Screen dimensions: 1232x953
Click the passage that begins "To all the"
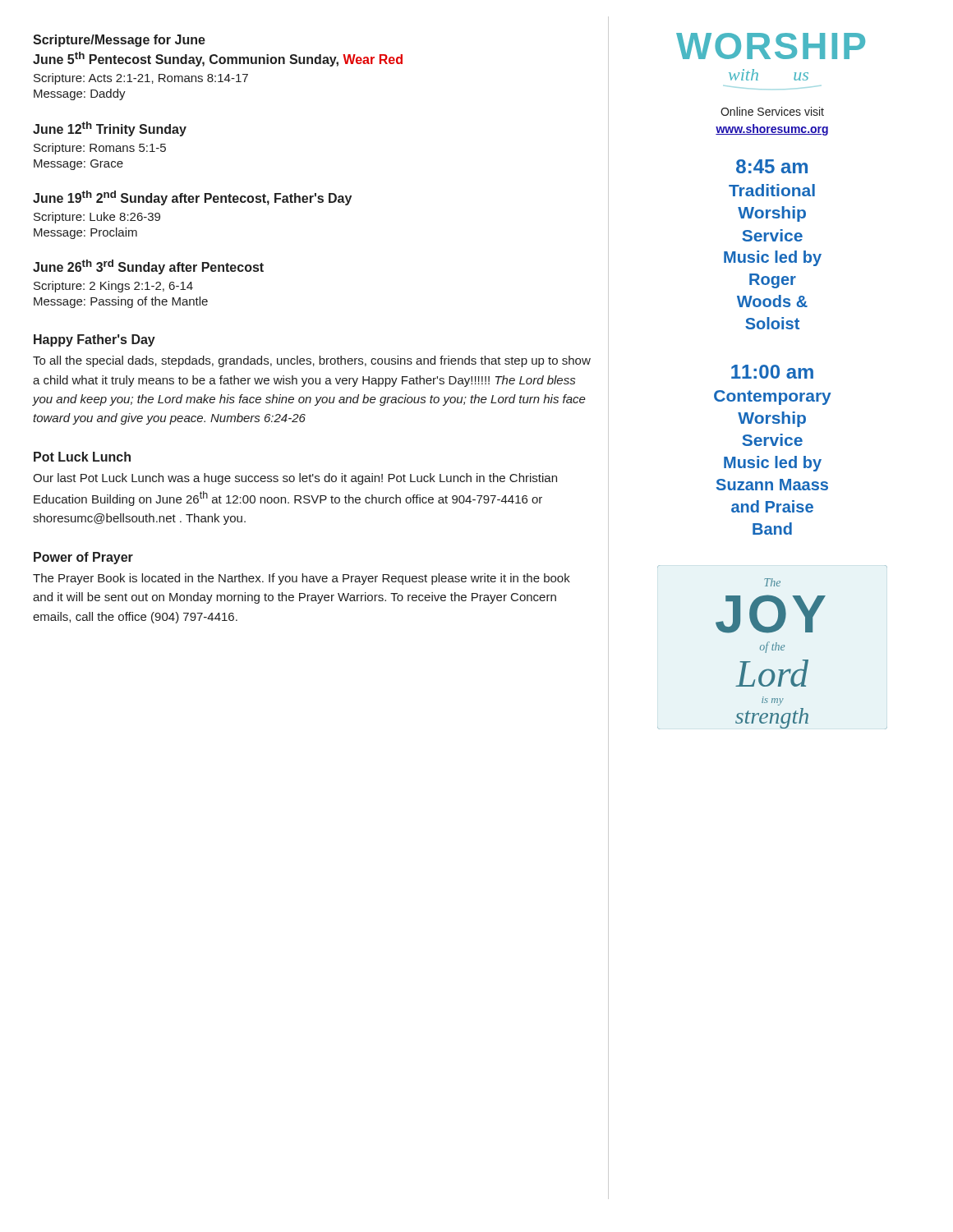pos(312,389)
